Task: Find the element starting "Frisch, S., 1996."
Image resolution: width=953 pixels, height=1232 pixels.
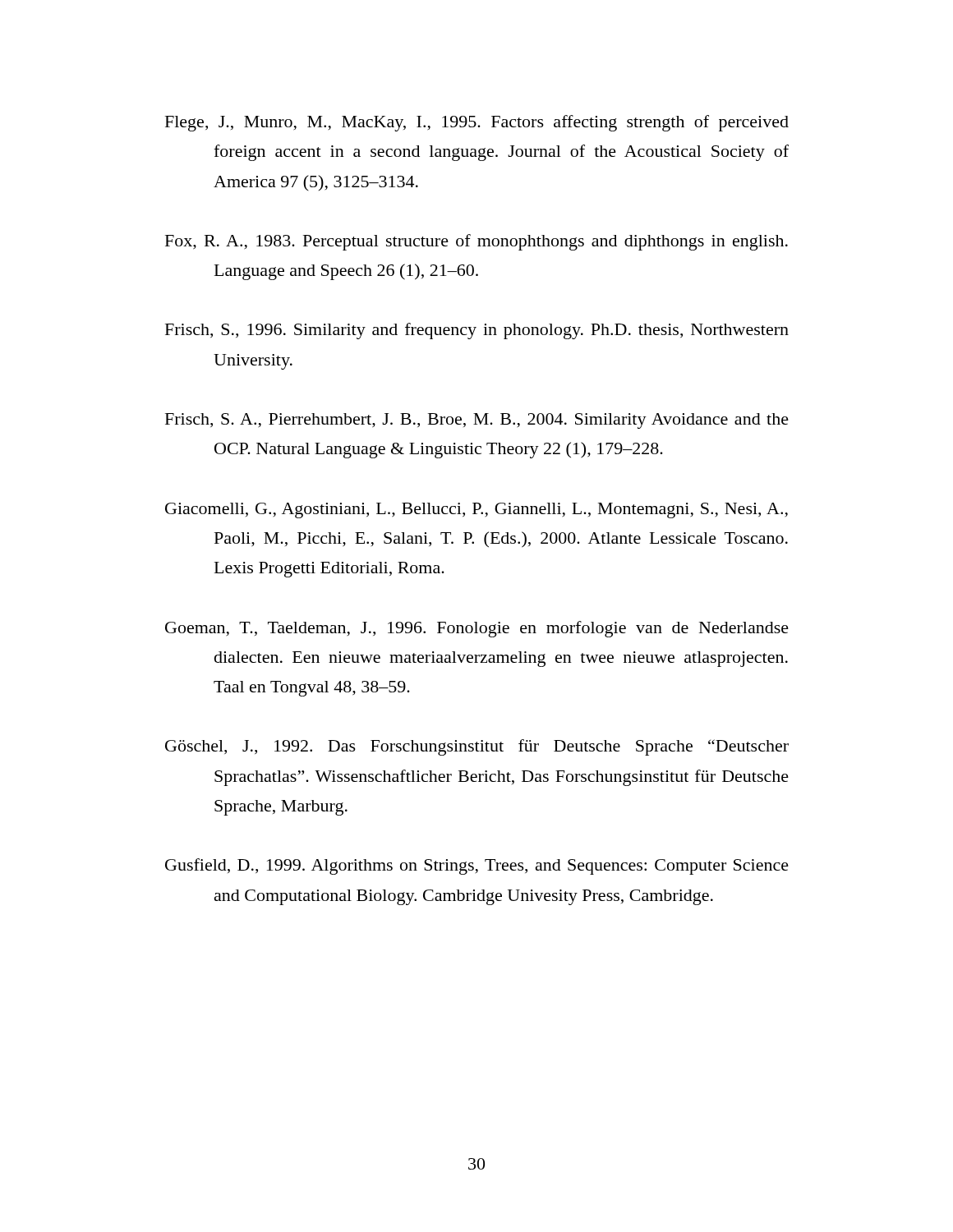Action: (476, 344)
